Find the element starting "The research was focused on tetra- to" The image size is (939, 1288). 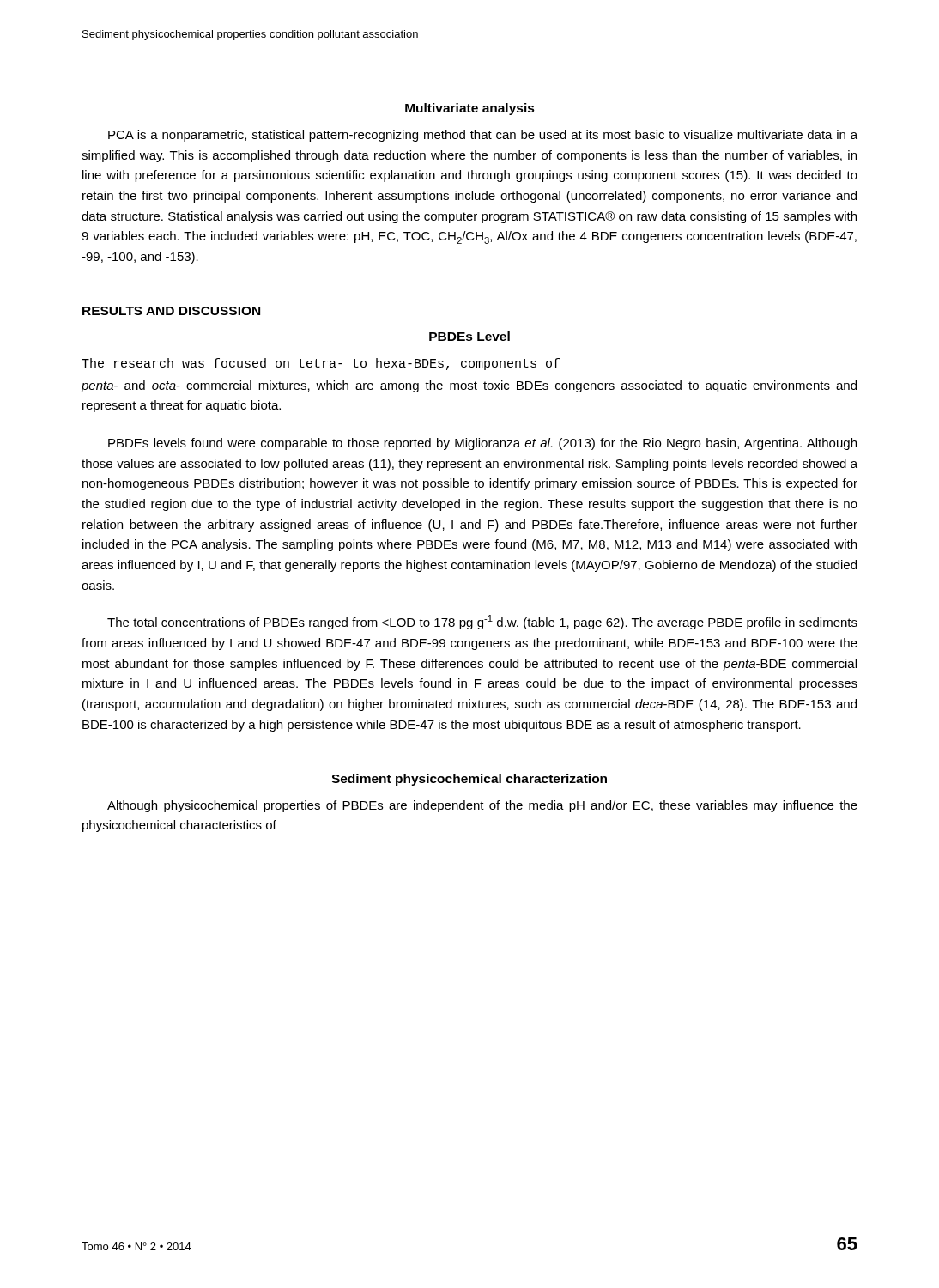[470, 385]
